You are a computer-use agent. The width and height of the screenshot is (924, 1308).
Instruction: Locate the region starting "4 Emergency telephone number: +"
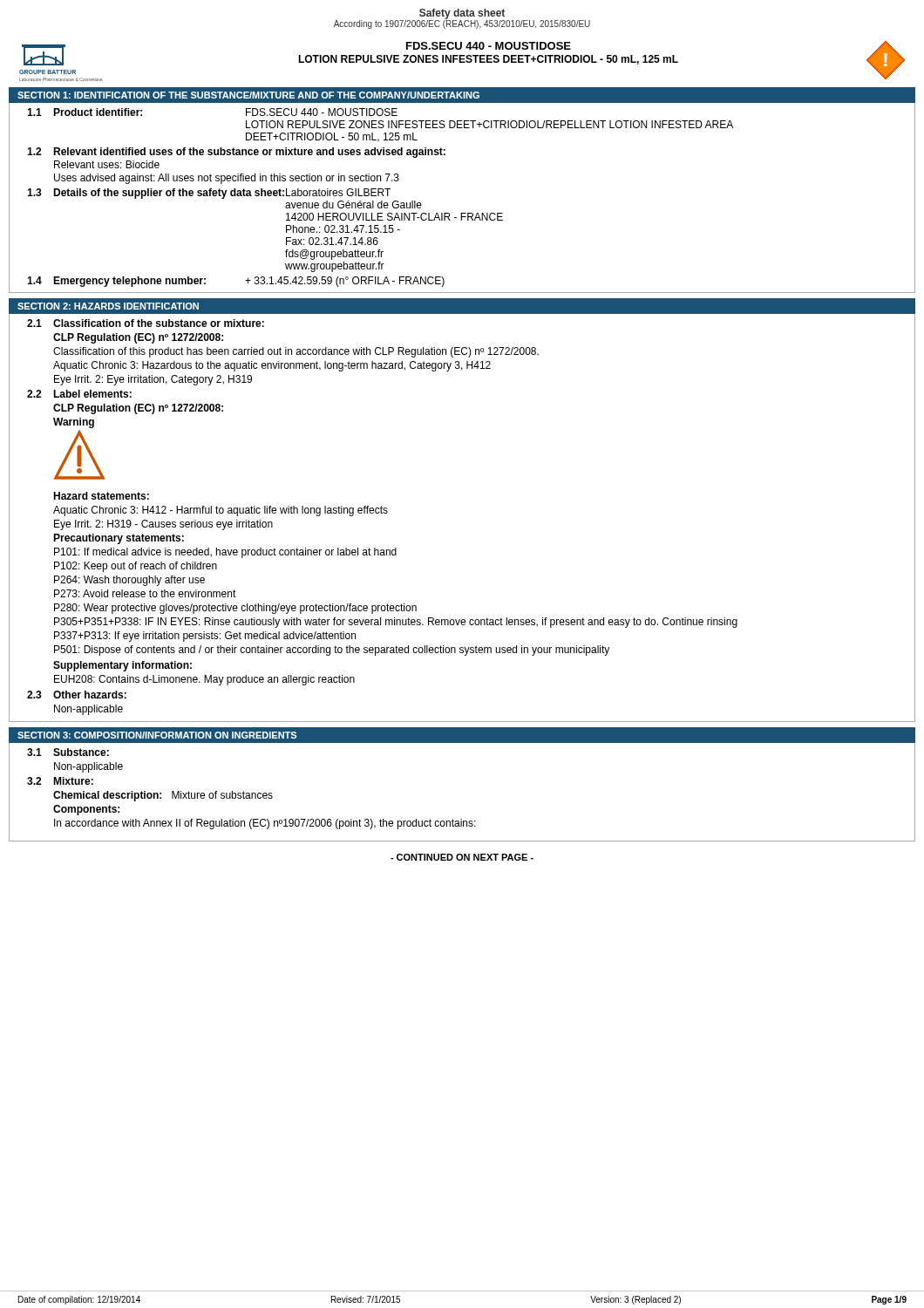coord(462,281)
